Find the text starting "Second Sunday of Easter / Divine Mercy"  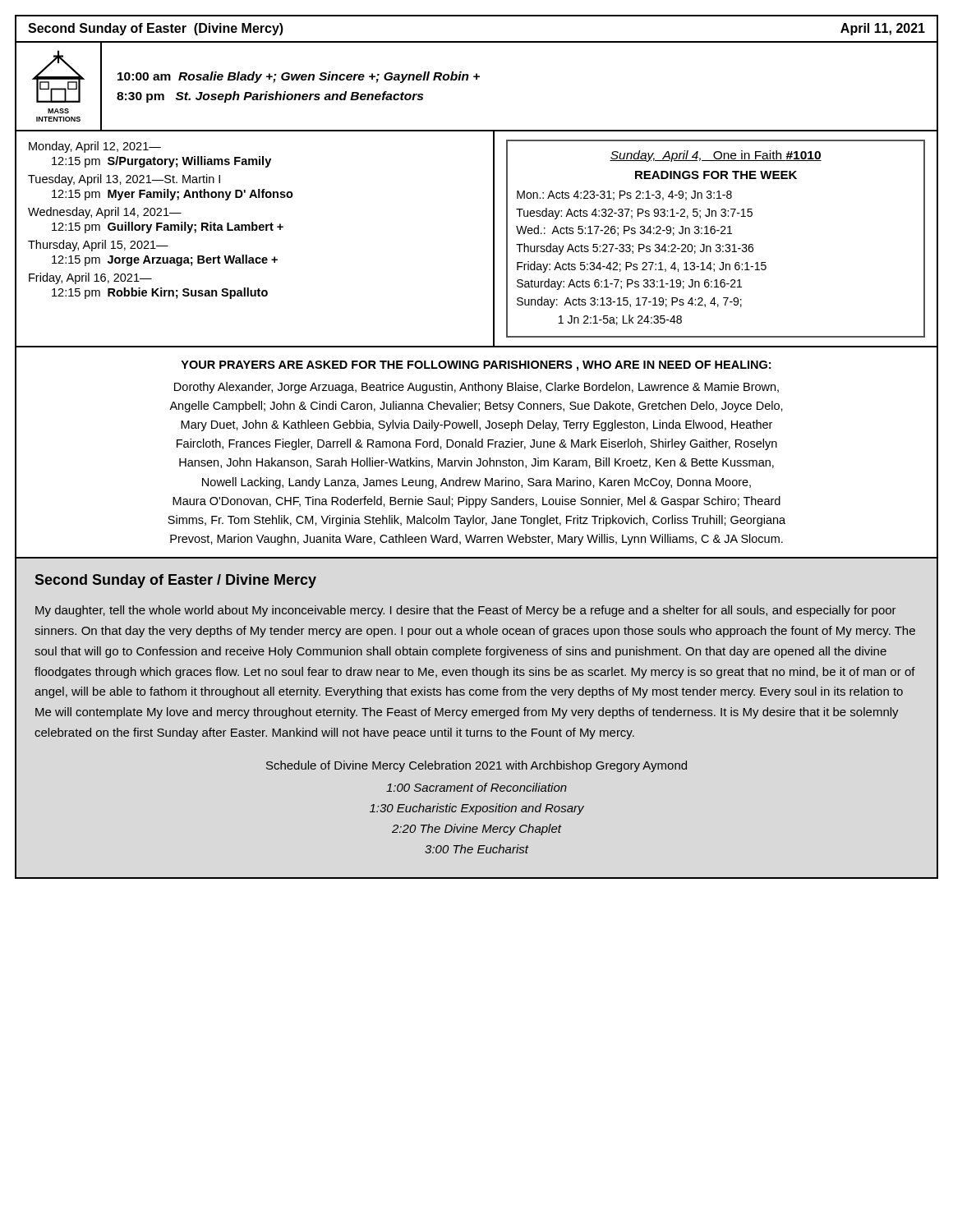[x=175, y=580]
